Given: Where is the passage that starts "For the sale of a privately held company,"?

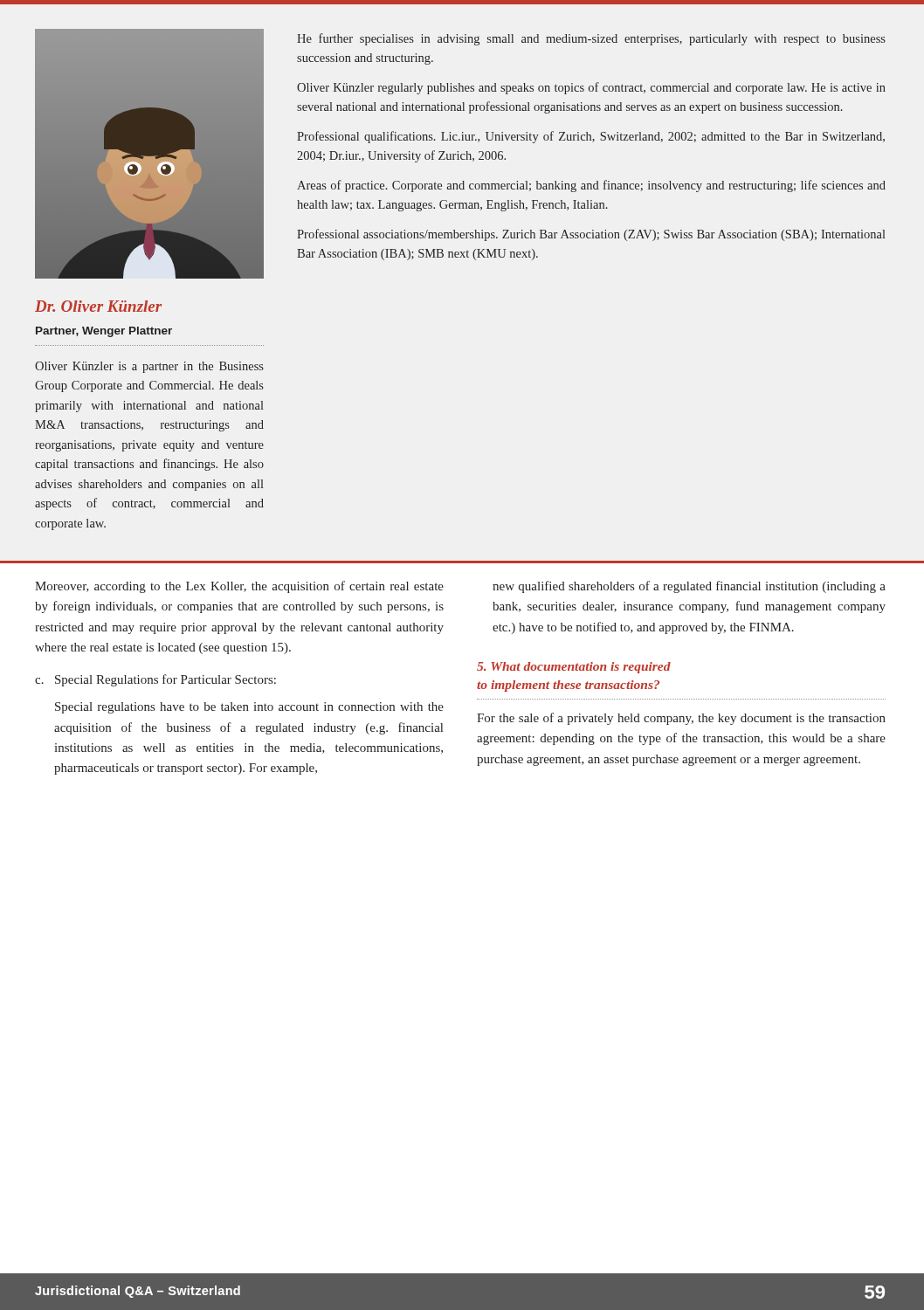Looking at the screenshot, I should (681, 738).
